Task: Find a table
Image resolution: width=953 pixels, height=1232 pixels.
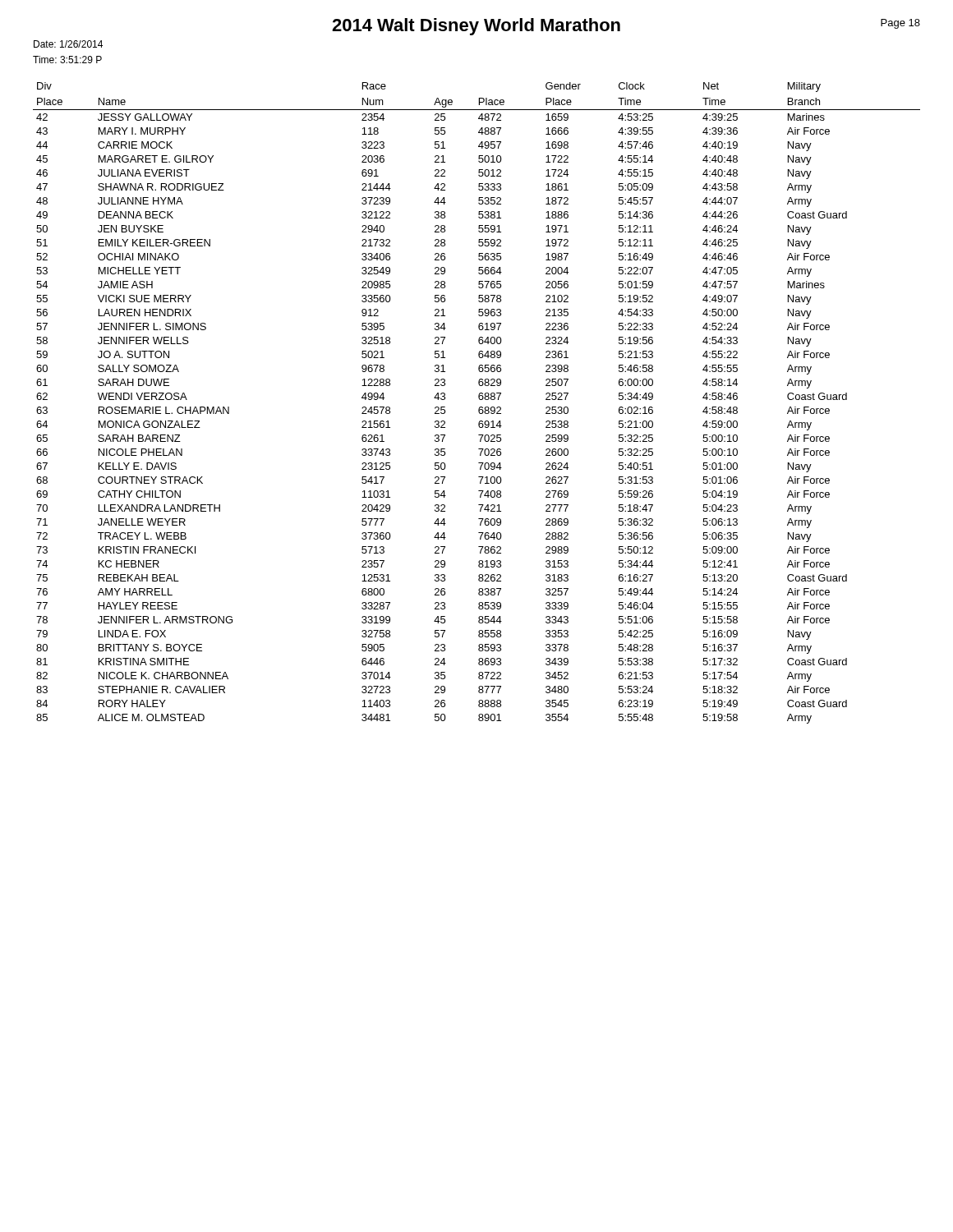Action: (x=476, y=401)
